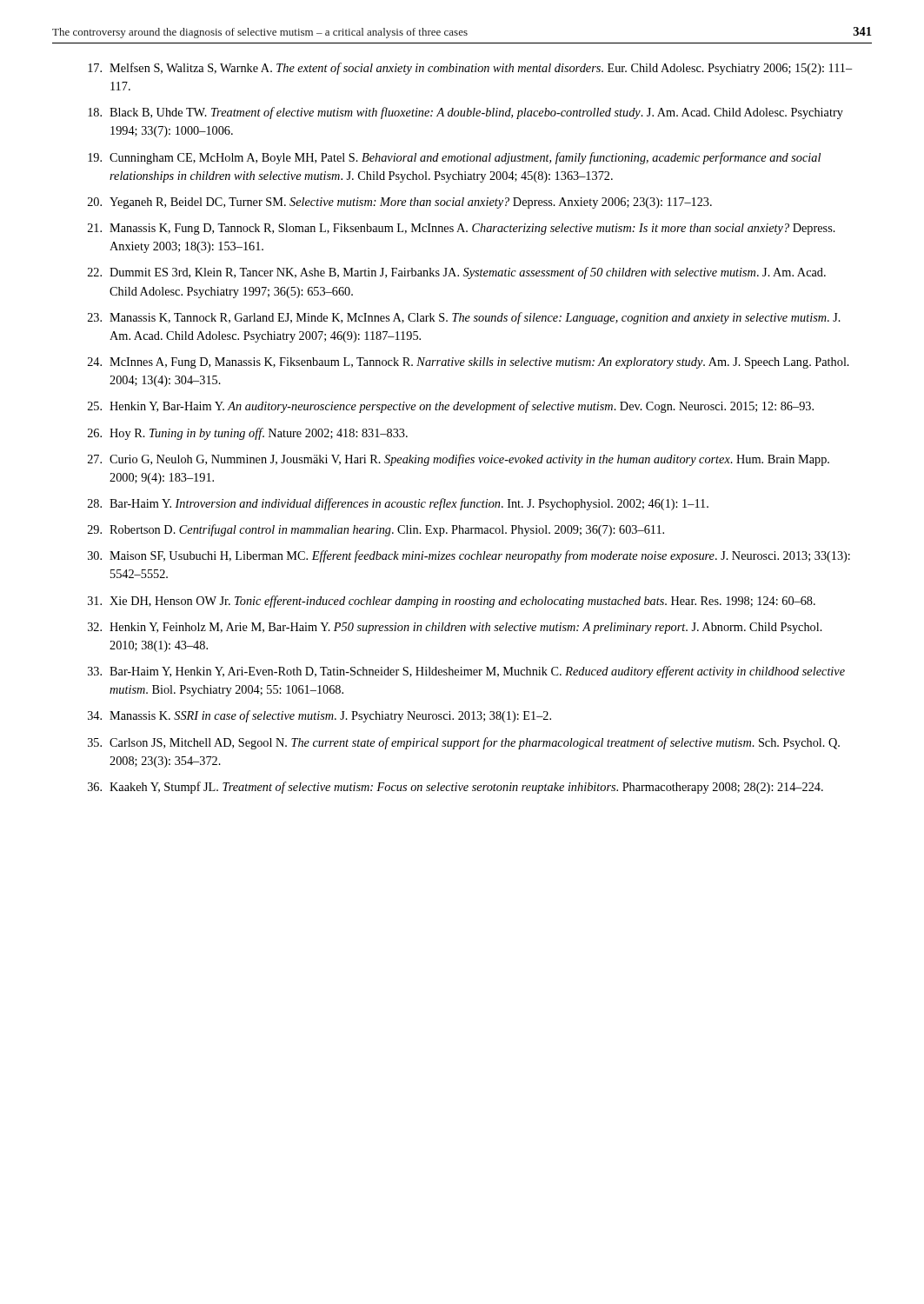This screenshot has height=1304, width=924.
Task: Select the list item containing "36. Kaakeh Y, Stumpf JL. Treatment"
Action: tap(462, 787)
